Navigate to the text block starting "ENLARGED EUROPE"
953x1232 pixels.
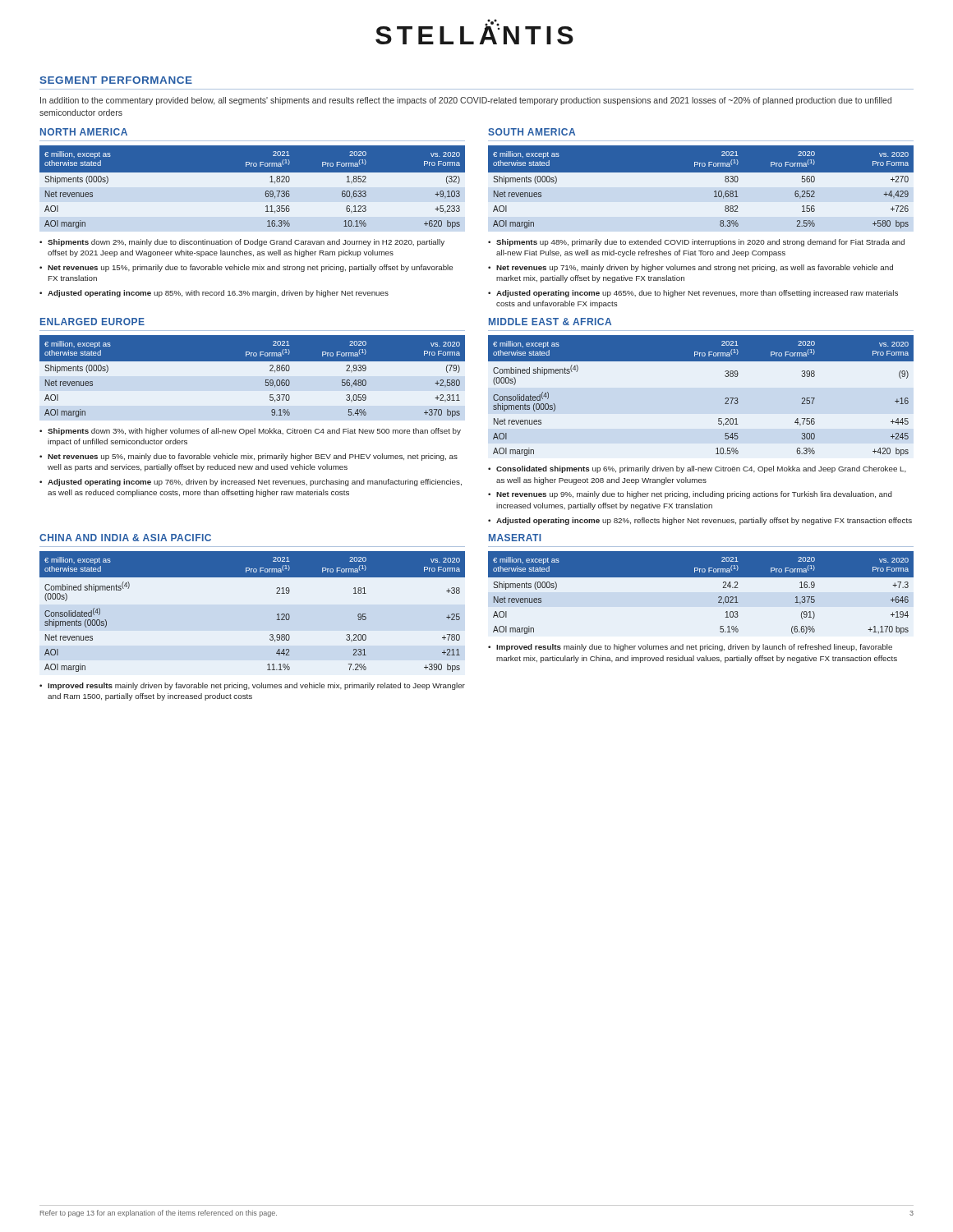pyautogui.click(x=92, y=322)
